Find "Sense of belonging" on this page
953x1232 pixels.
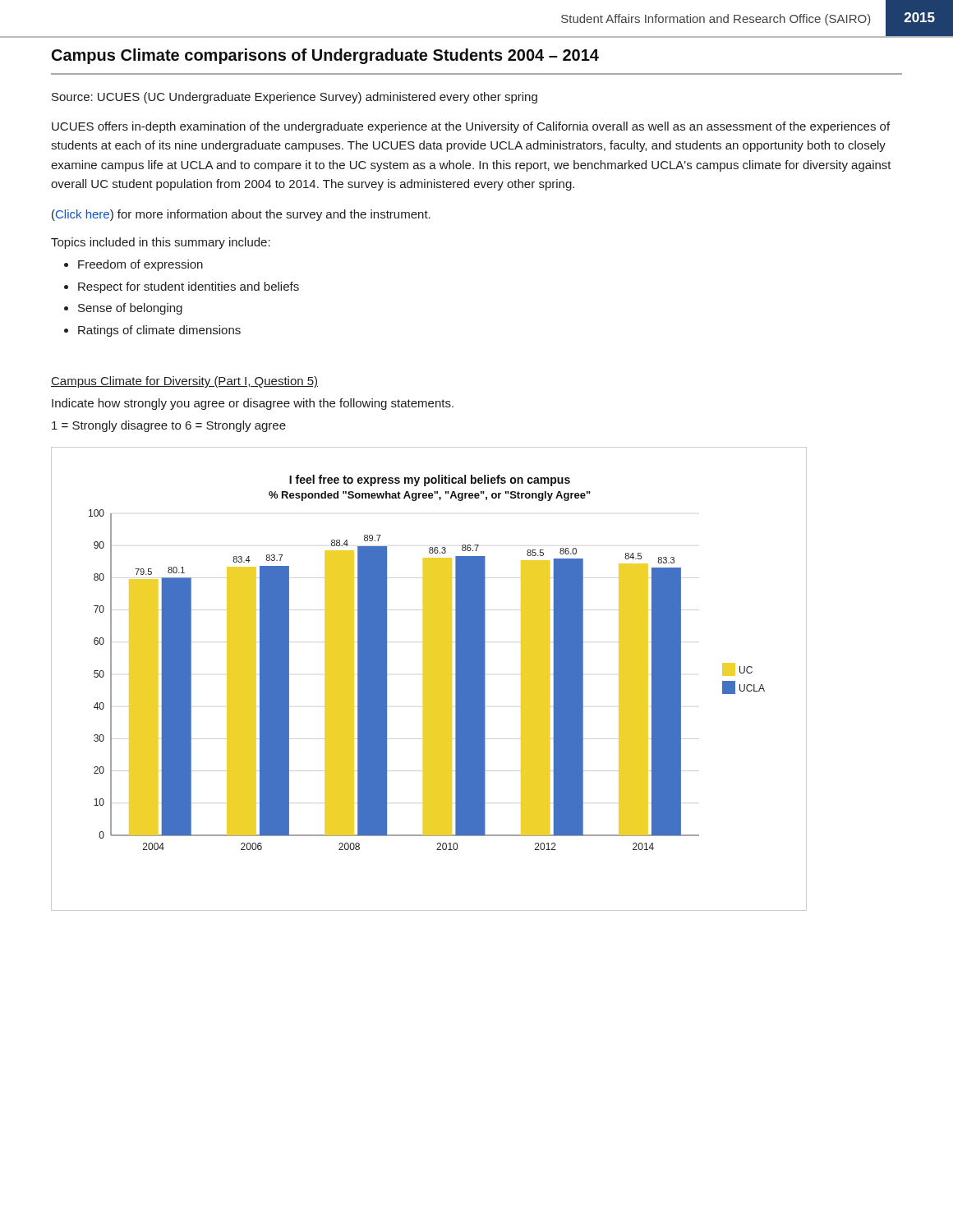(x=130, y=308)
